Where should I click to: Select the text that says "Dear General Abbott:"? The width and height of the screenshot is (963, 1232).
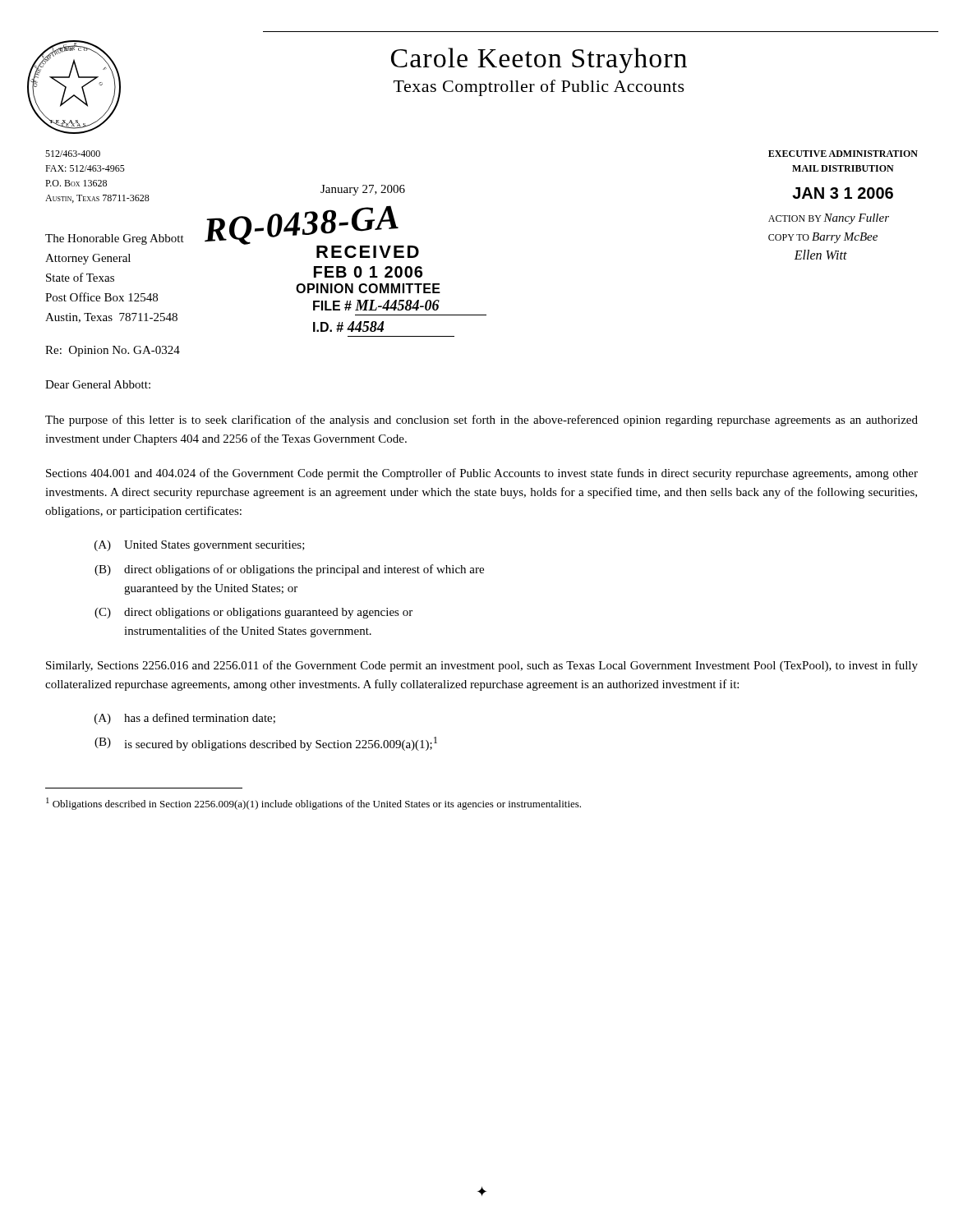click(x=98, y=384)
